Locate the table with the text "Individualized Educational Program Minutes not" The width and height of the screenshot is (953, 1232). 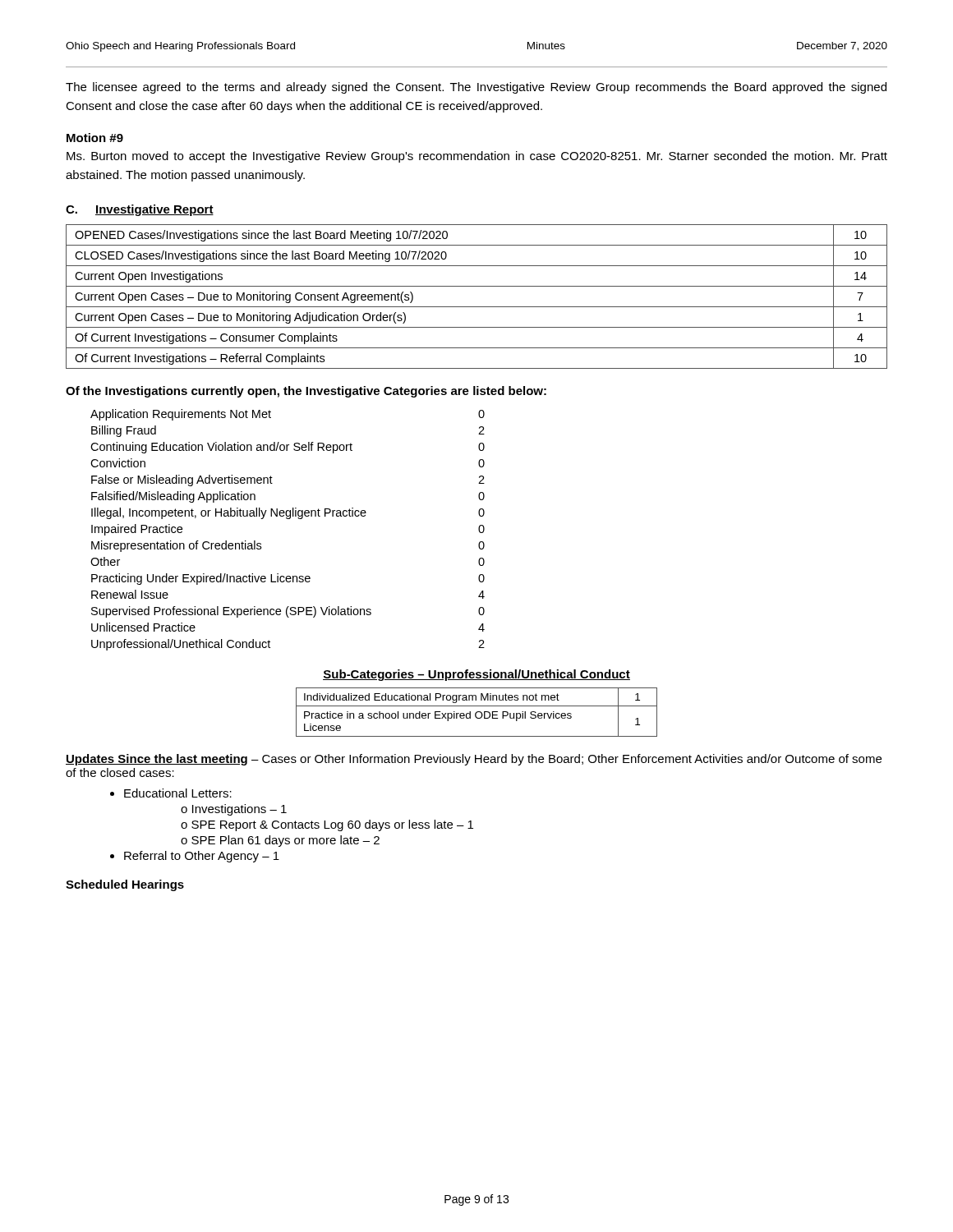pos(476,712)
